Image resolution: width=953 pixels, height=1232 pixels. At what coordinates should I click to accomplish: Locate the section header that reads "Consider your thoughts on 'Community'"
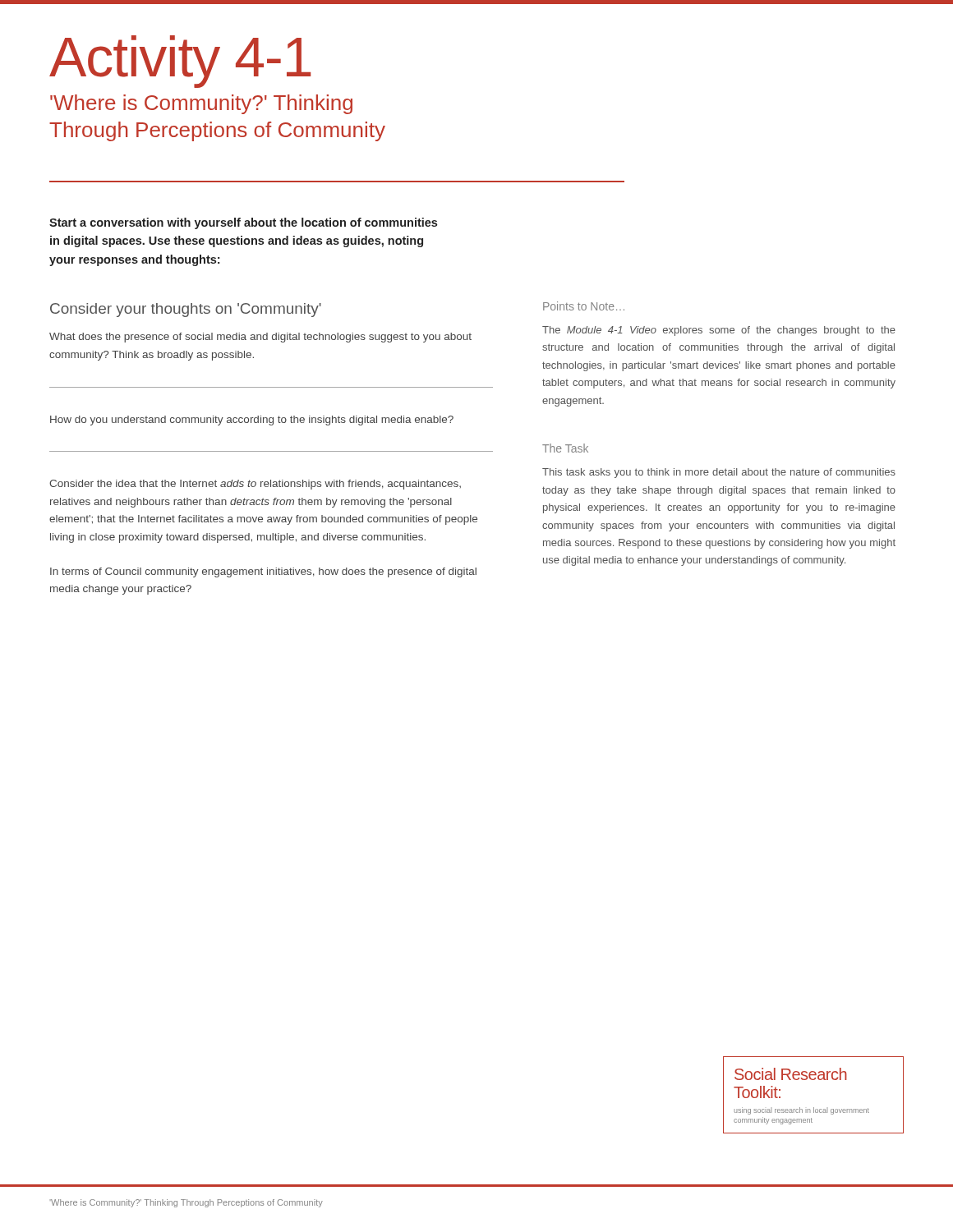click(x=185, y=309)
